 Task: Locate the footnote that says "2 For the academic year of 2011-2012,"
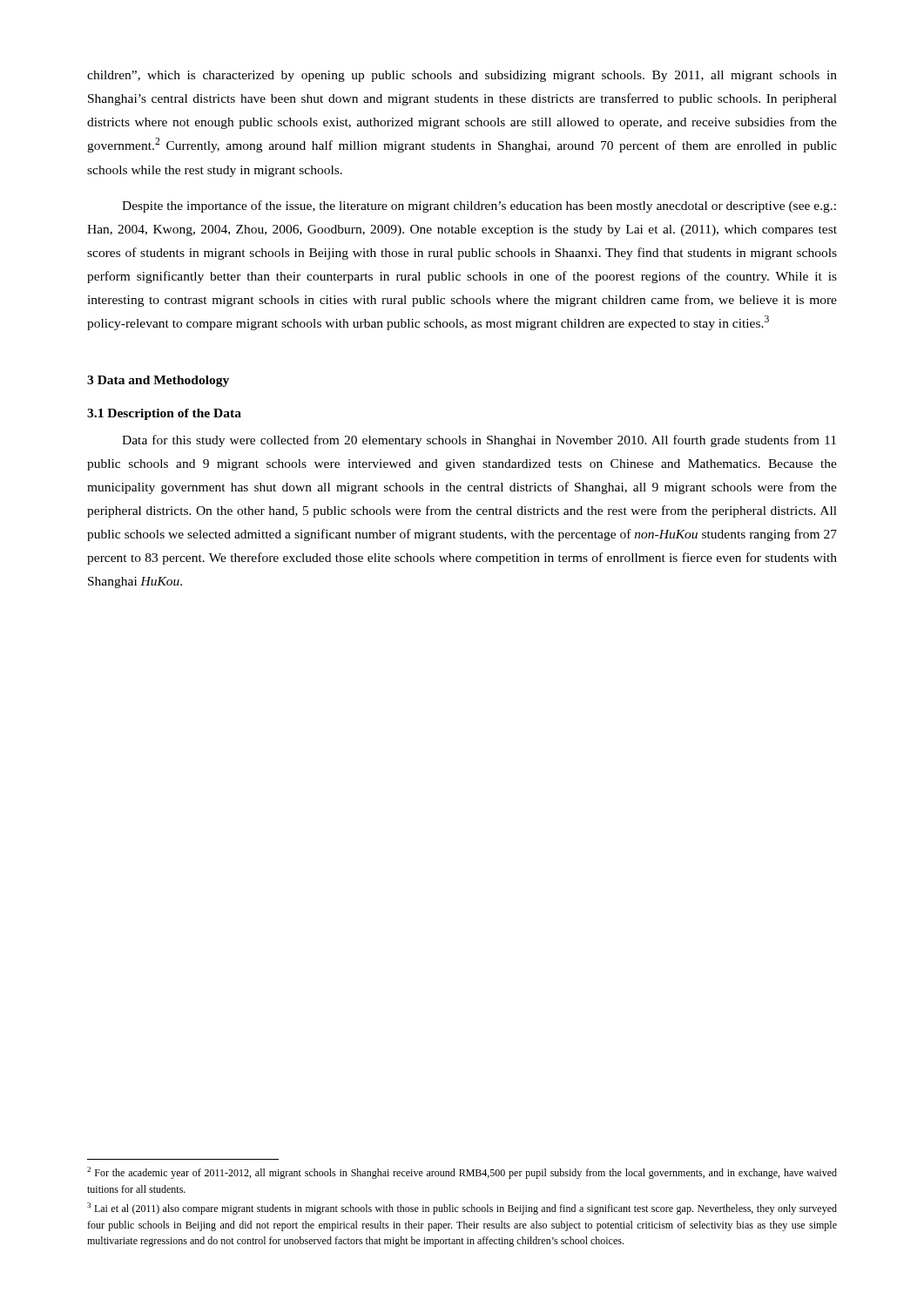point(462,1180)
